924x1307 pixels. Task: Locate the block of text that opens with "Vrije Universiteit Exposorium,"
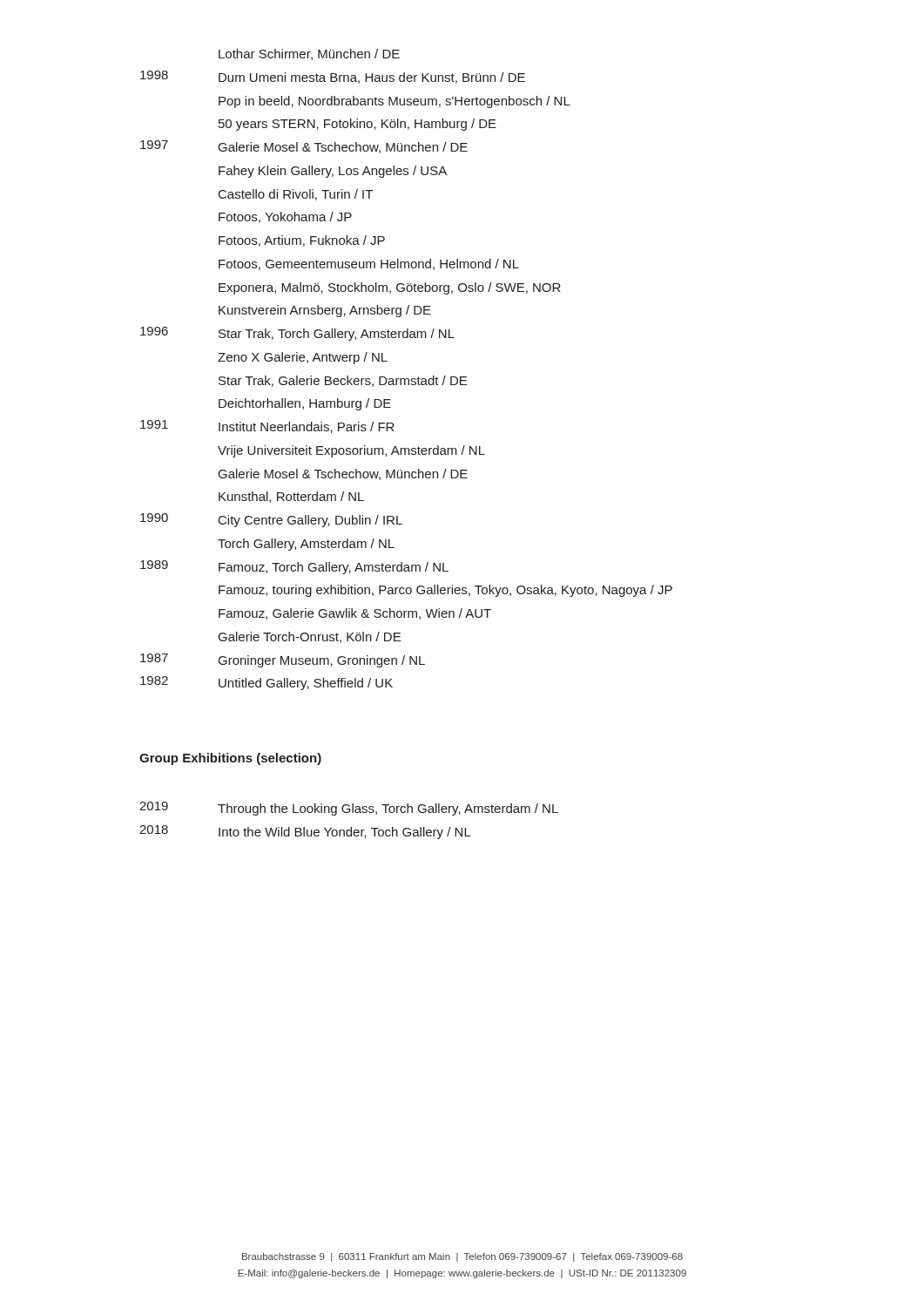point(351,451)
